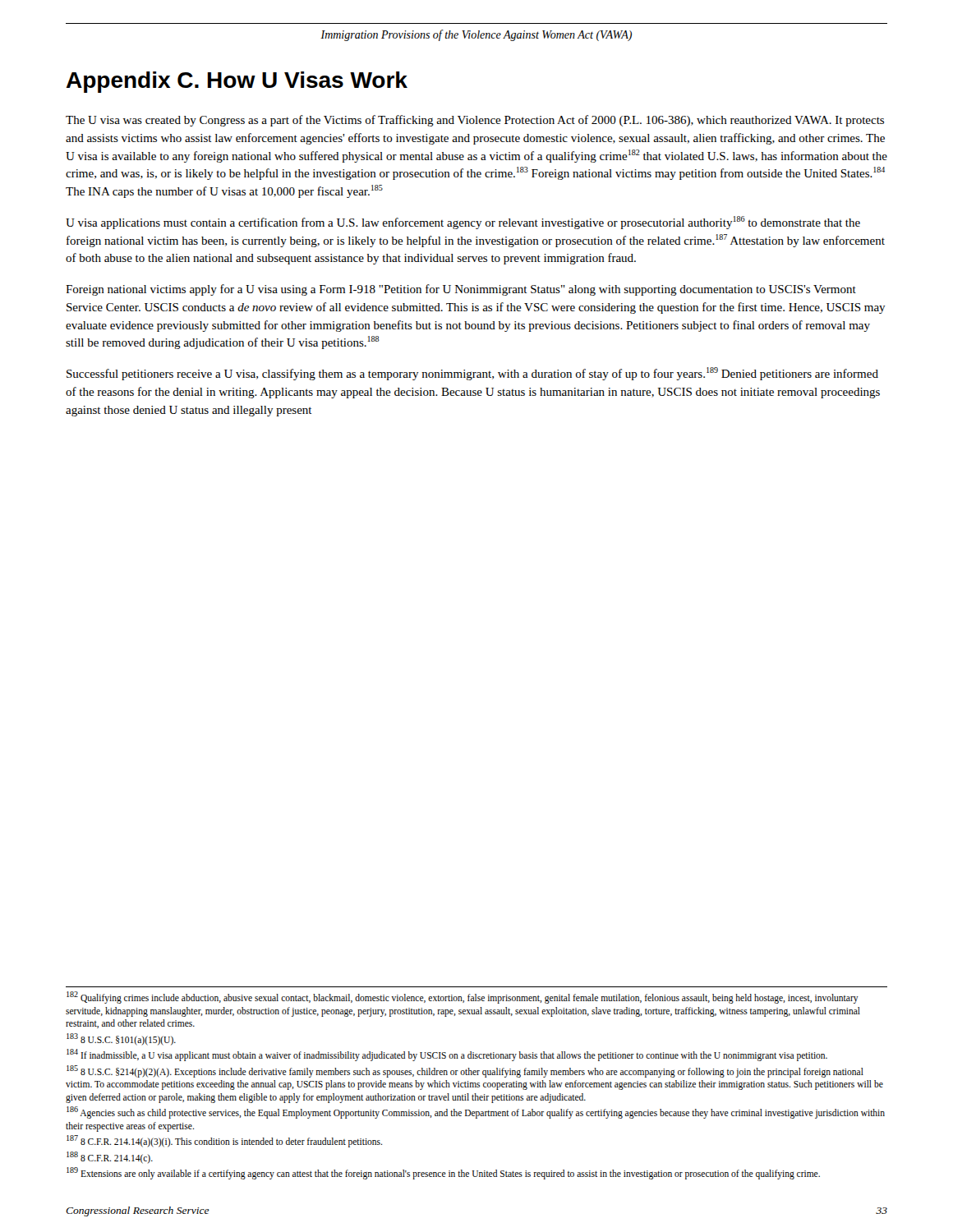Point to the block beginning "The U visa"
Screen dimensions: 1232x953
tap(476, 156)
